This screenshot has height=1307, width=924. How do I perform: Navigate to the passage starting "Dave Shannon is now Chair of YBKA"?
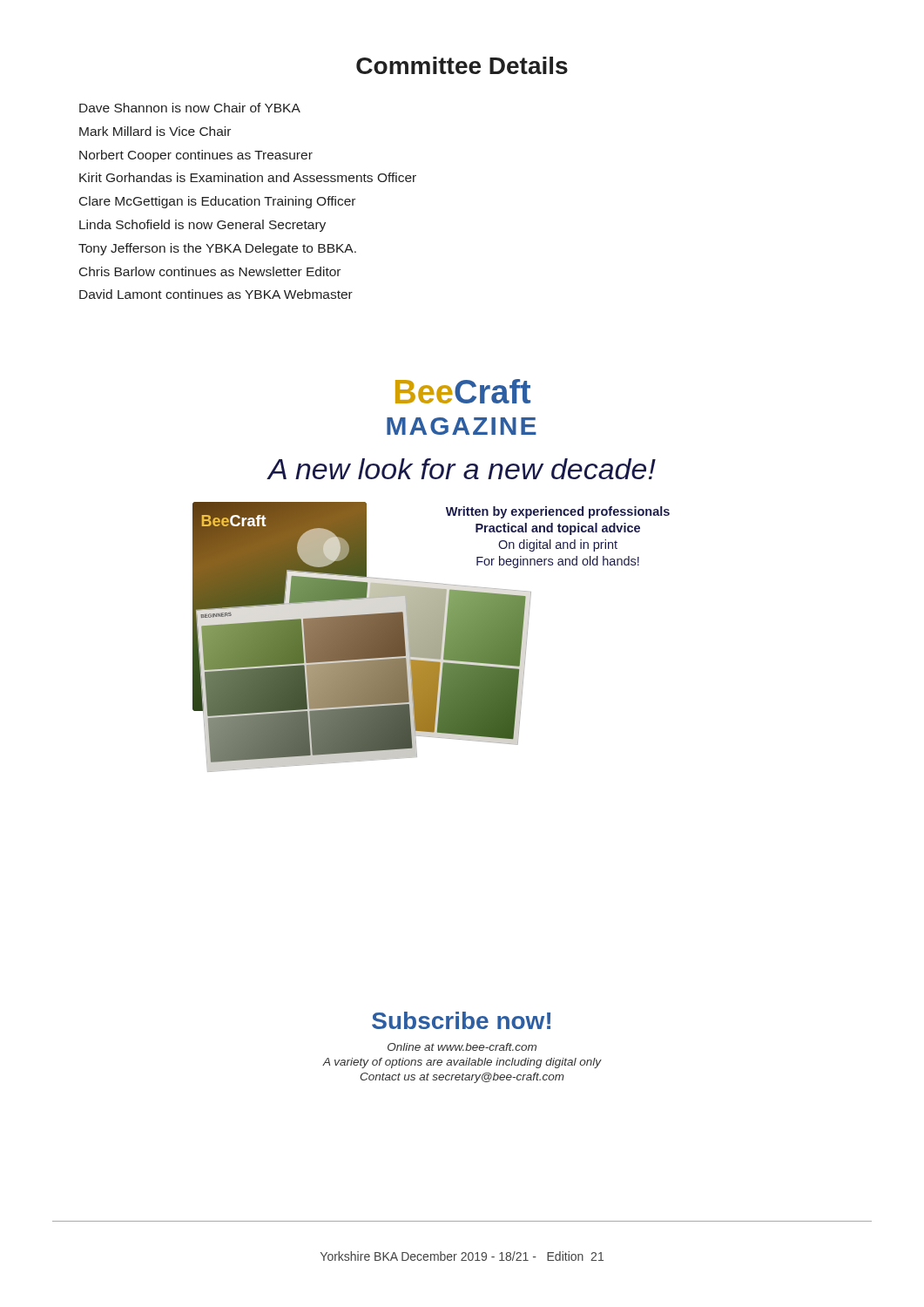tap(189, 108)
